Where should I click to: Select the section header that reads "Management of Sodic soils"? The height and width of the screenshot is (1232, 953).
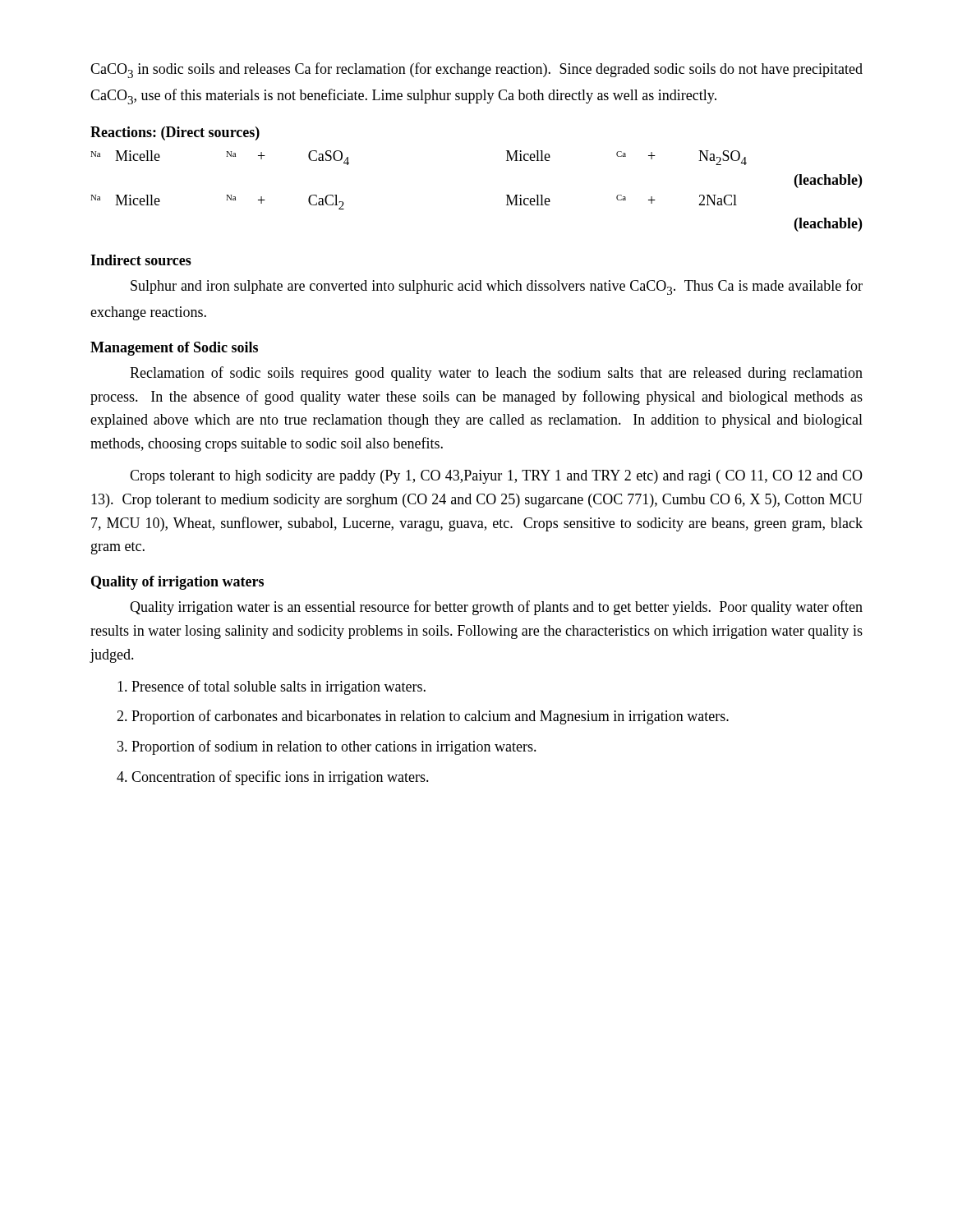tap(174, 347)
